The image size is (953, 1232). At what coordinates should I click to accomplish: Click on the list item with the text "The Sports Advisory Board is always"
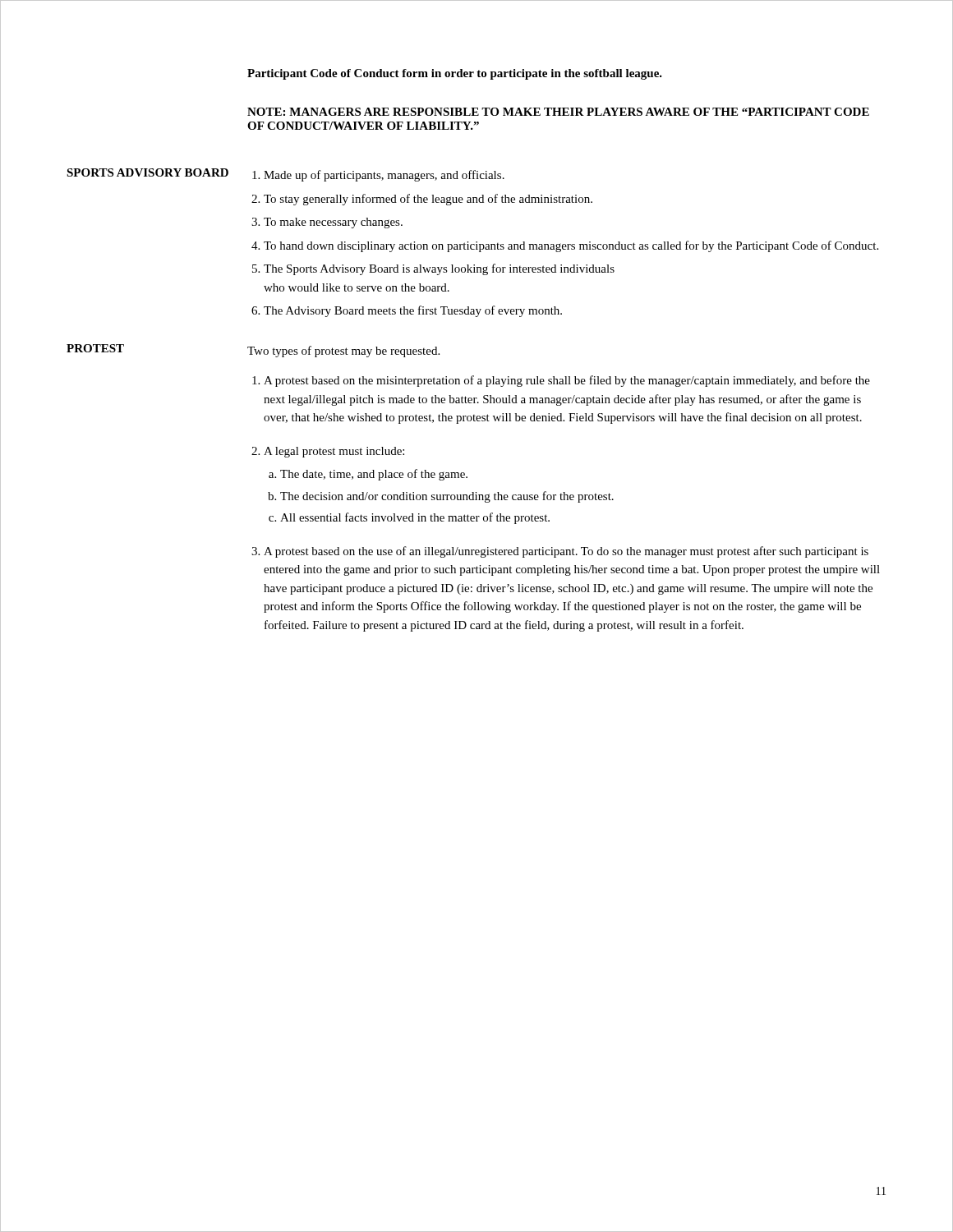(x=439, y=278)
